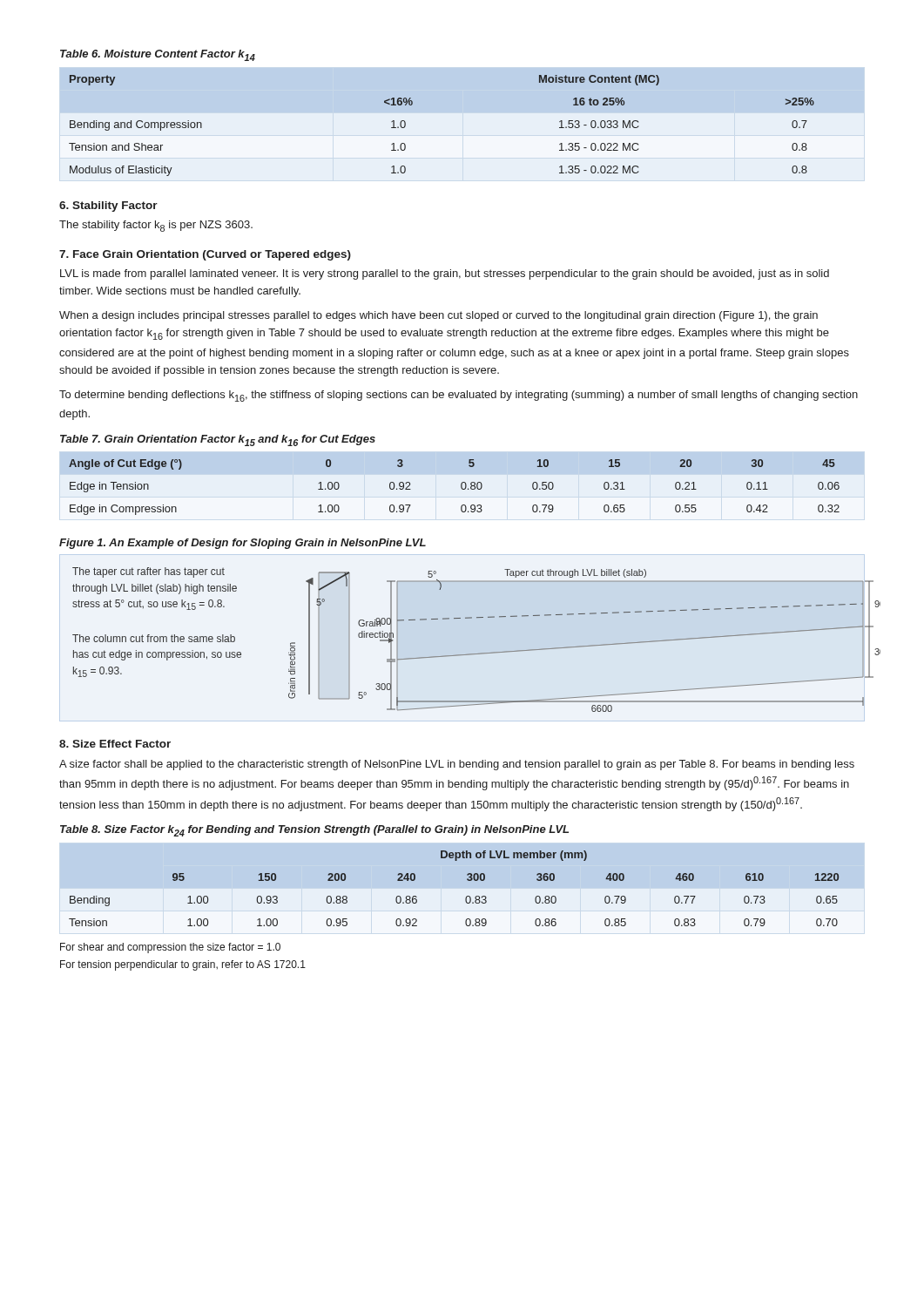
Task: Locate the text block that says "To determine bending deflections k16, the stiffness of"
Action: point(459,404)
